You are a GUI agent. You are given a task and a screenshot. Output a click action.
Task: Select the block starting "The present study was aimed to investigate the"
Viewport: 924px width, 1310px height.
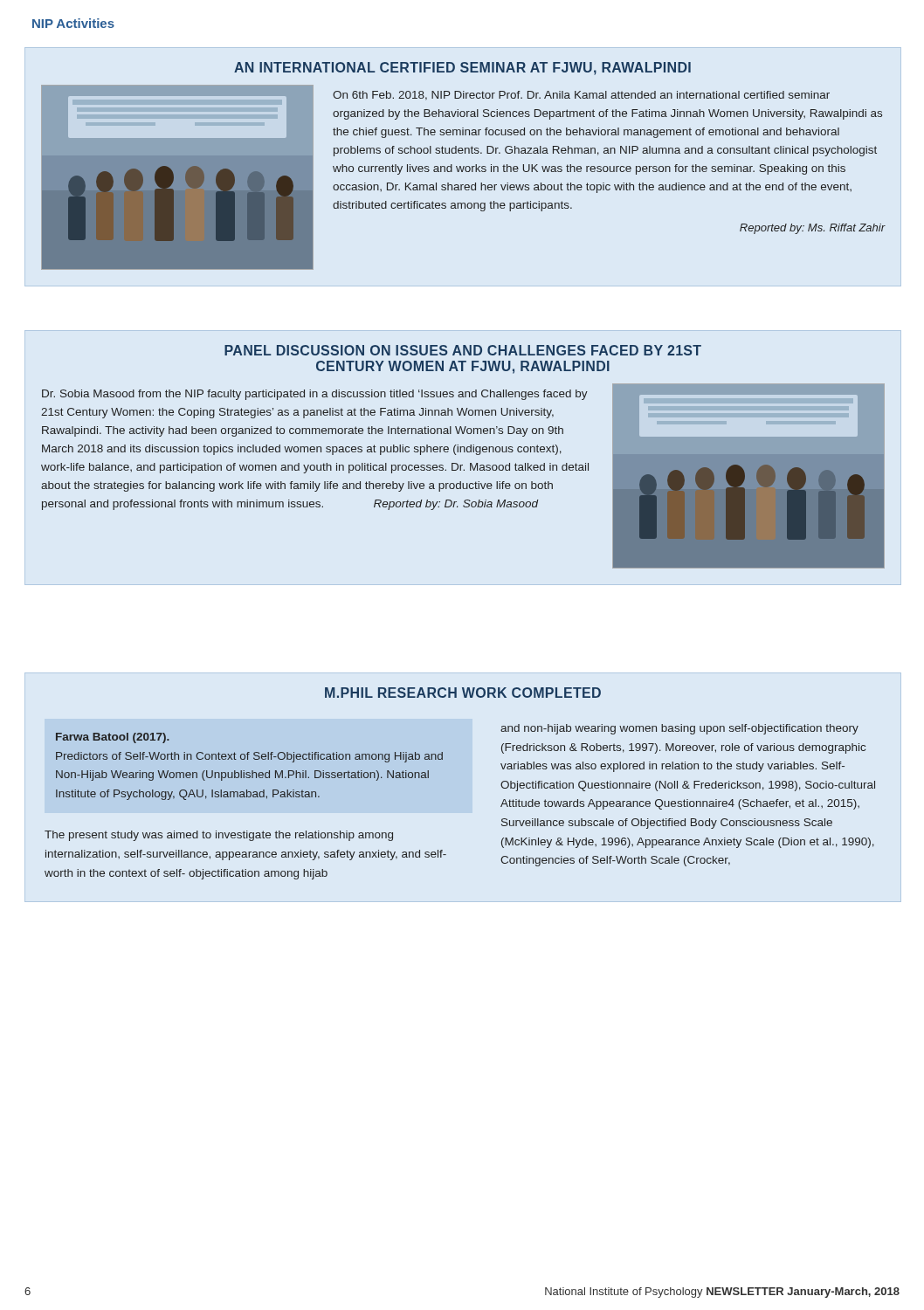pyautogui.click(x=246, y=854)
